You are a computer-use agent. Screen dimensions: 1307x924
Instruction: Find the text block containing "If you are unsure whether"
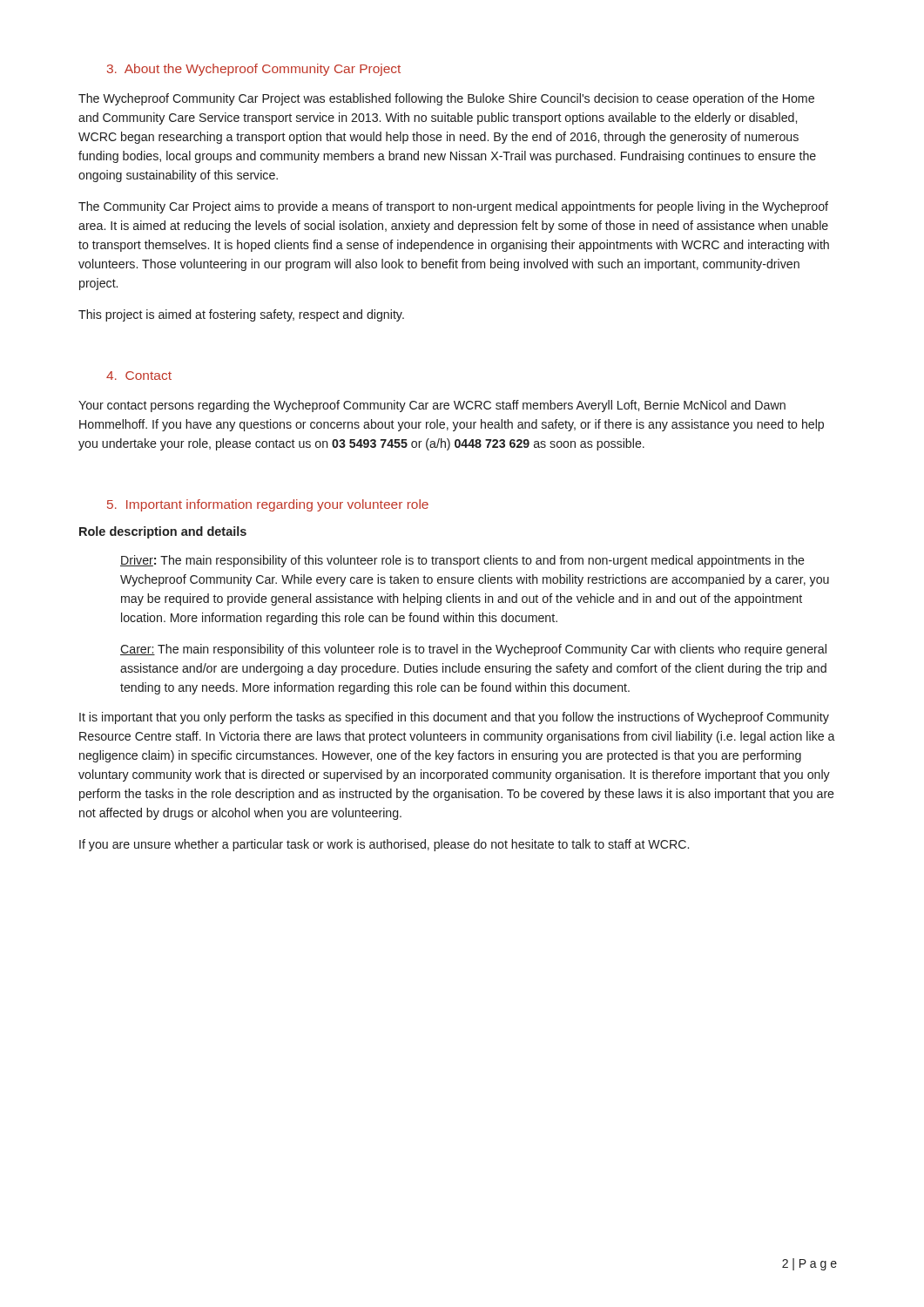[458, 845]
